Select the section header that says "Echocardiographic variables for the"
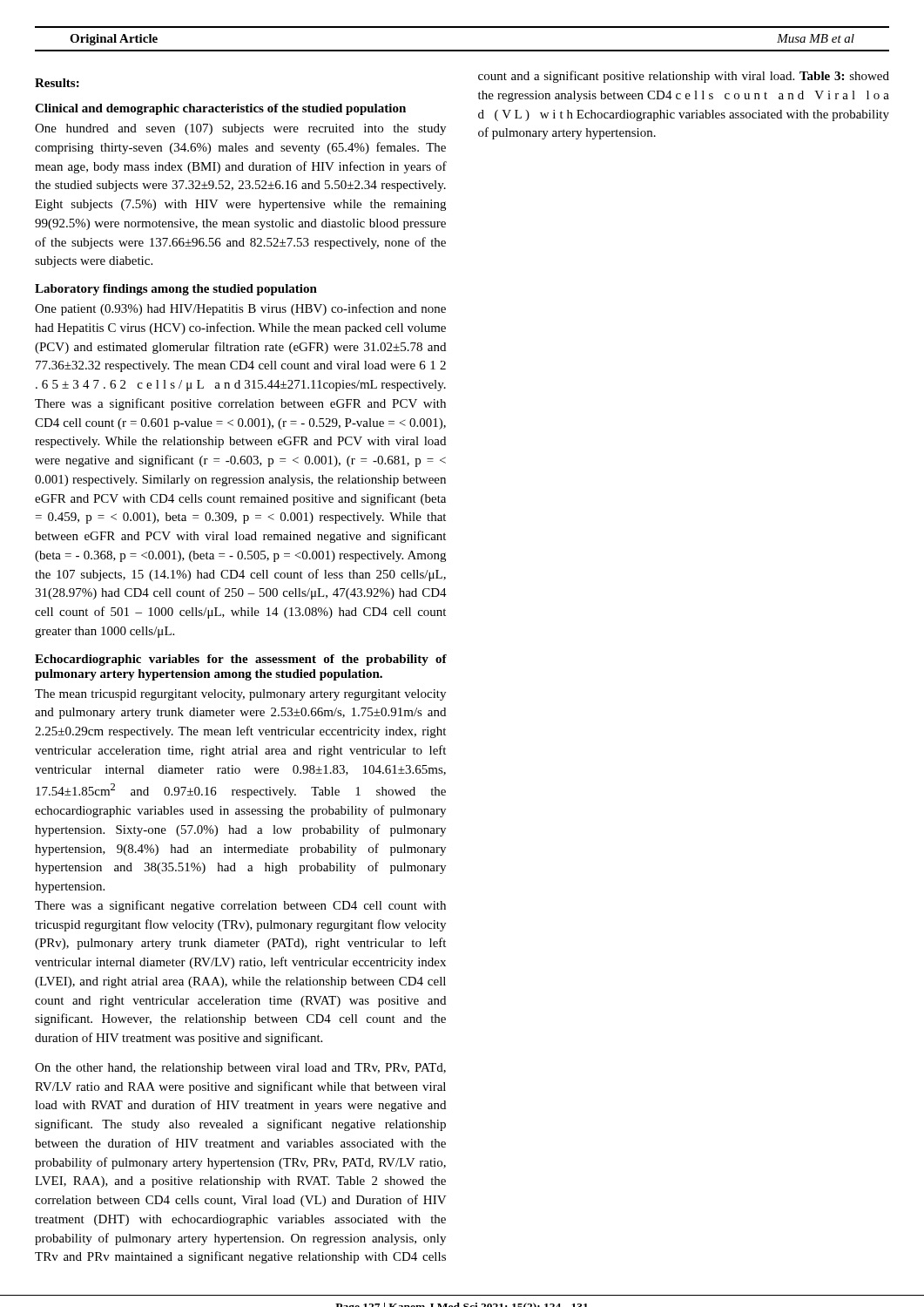Viewport: 924px width, 1307px height. pyautogui.click(x=241, y=666)
